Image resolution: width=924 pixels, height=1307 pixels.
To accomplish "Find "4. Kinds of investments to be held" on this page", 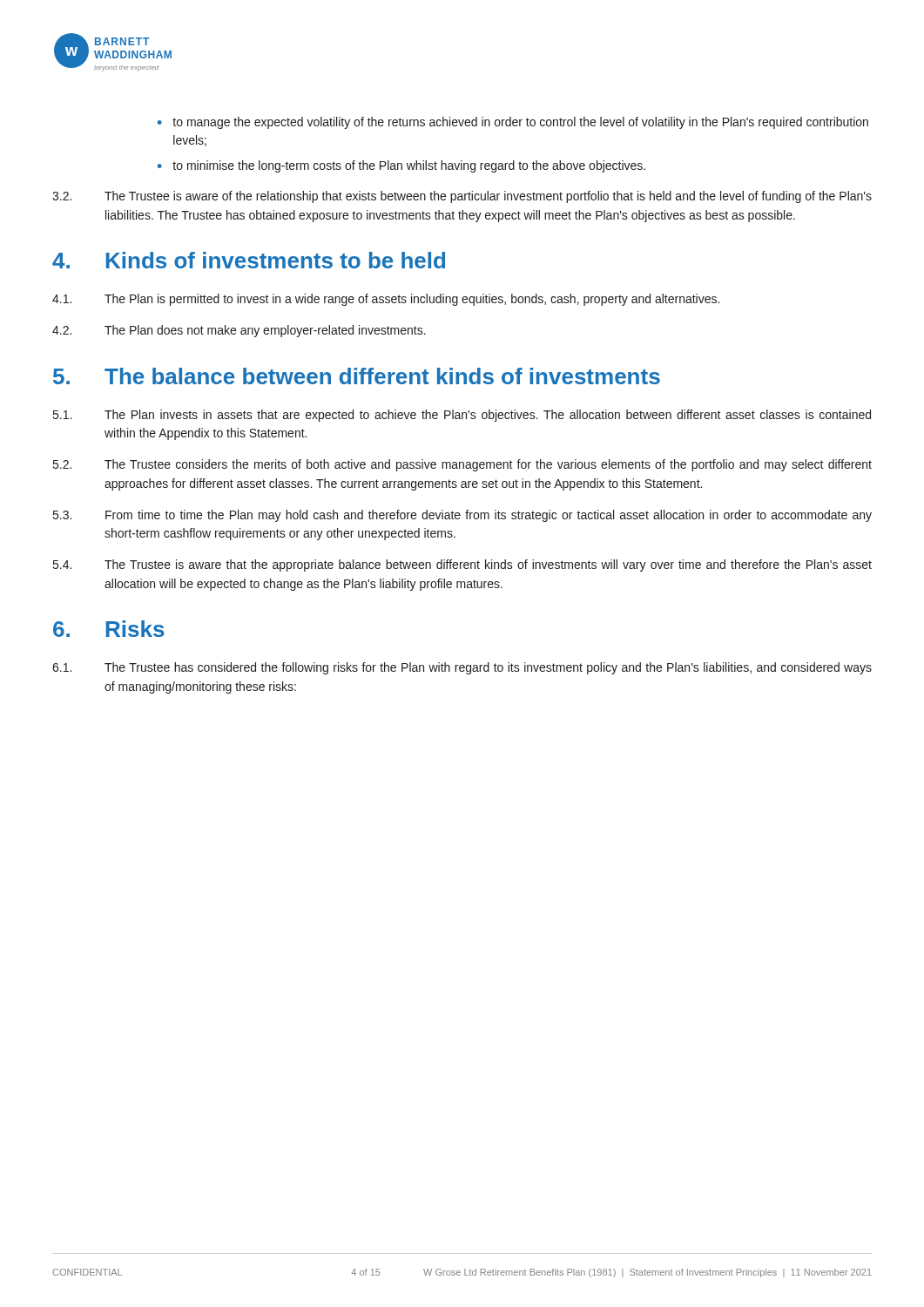I will 249,261.
